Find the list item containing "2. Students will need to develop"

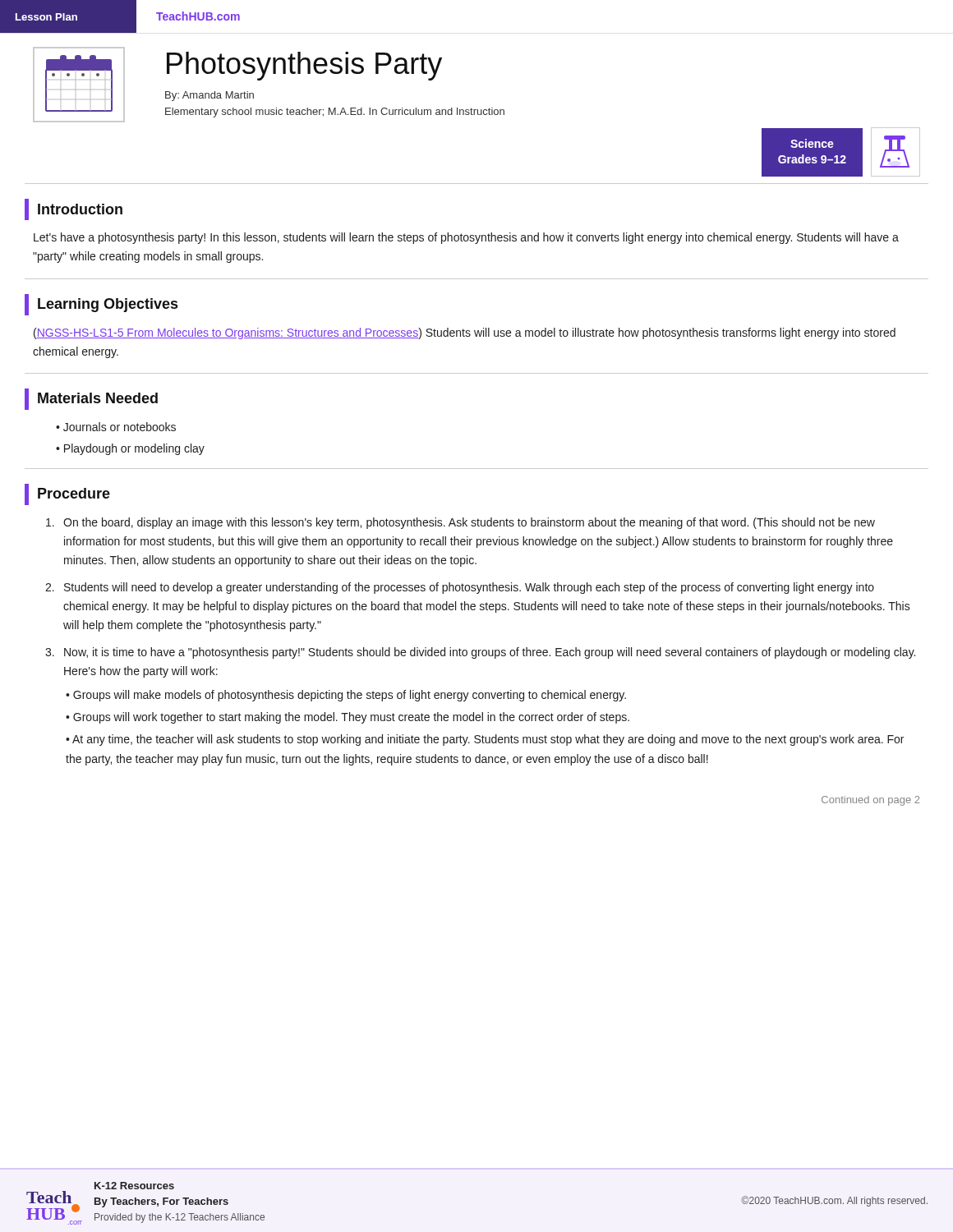coord(483,607)
